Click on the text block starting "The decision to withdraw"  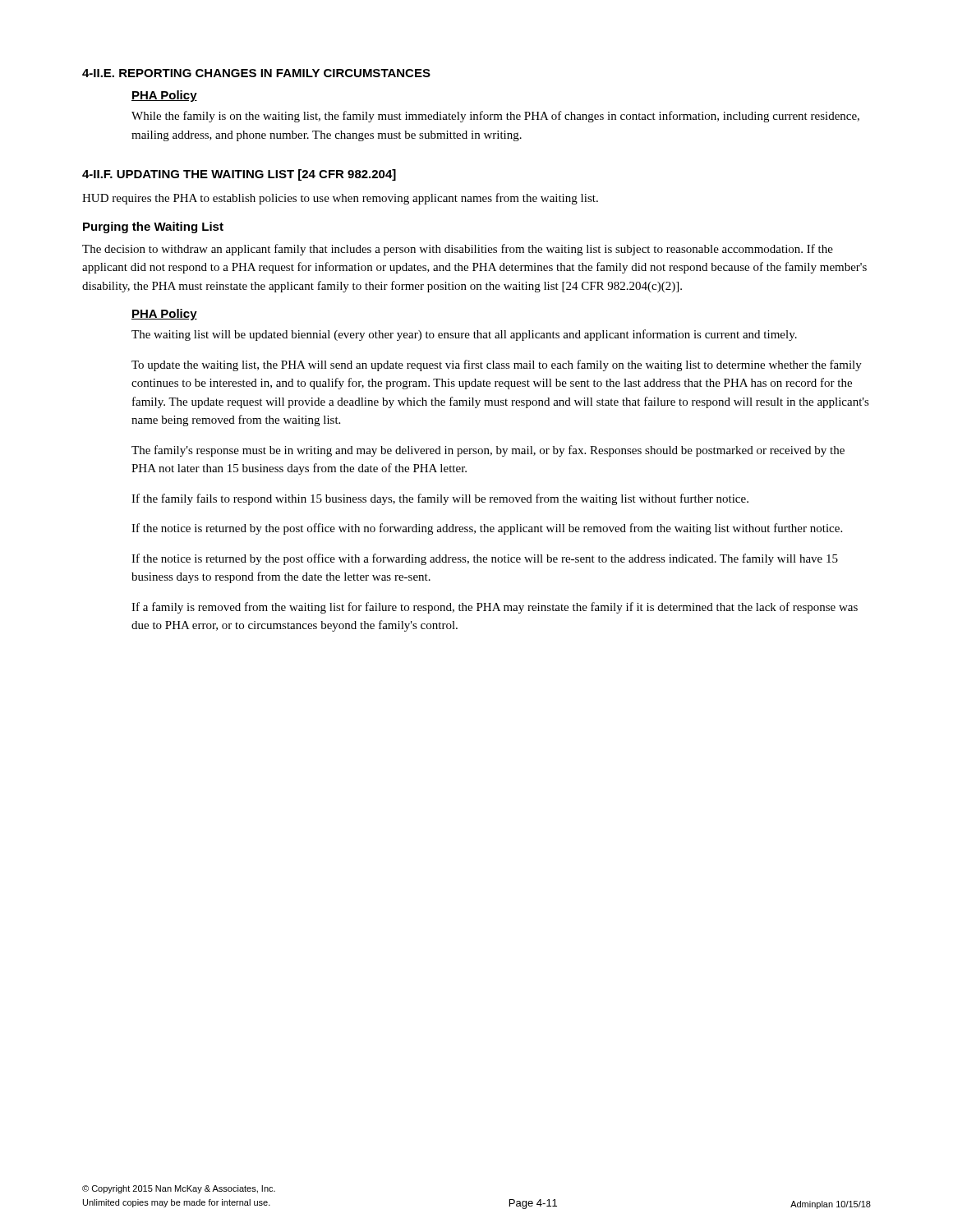point(476,267)
